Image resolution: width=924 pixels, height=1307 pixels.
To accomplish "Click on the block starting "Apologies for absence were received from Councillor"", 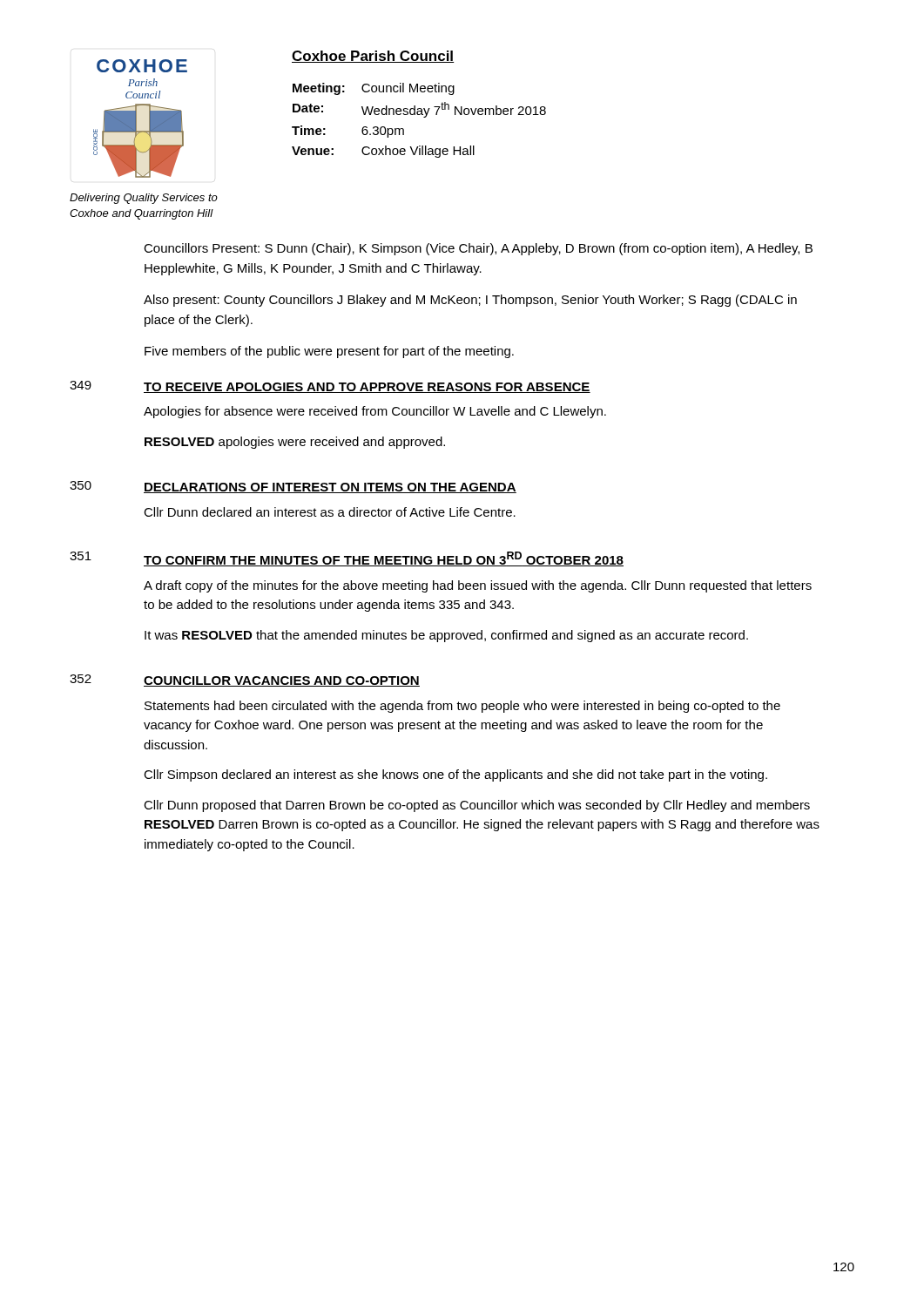I will tap(375, 411).
